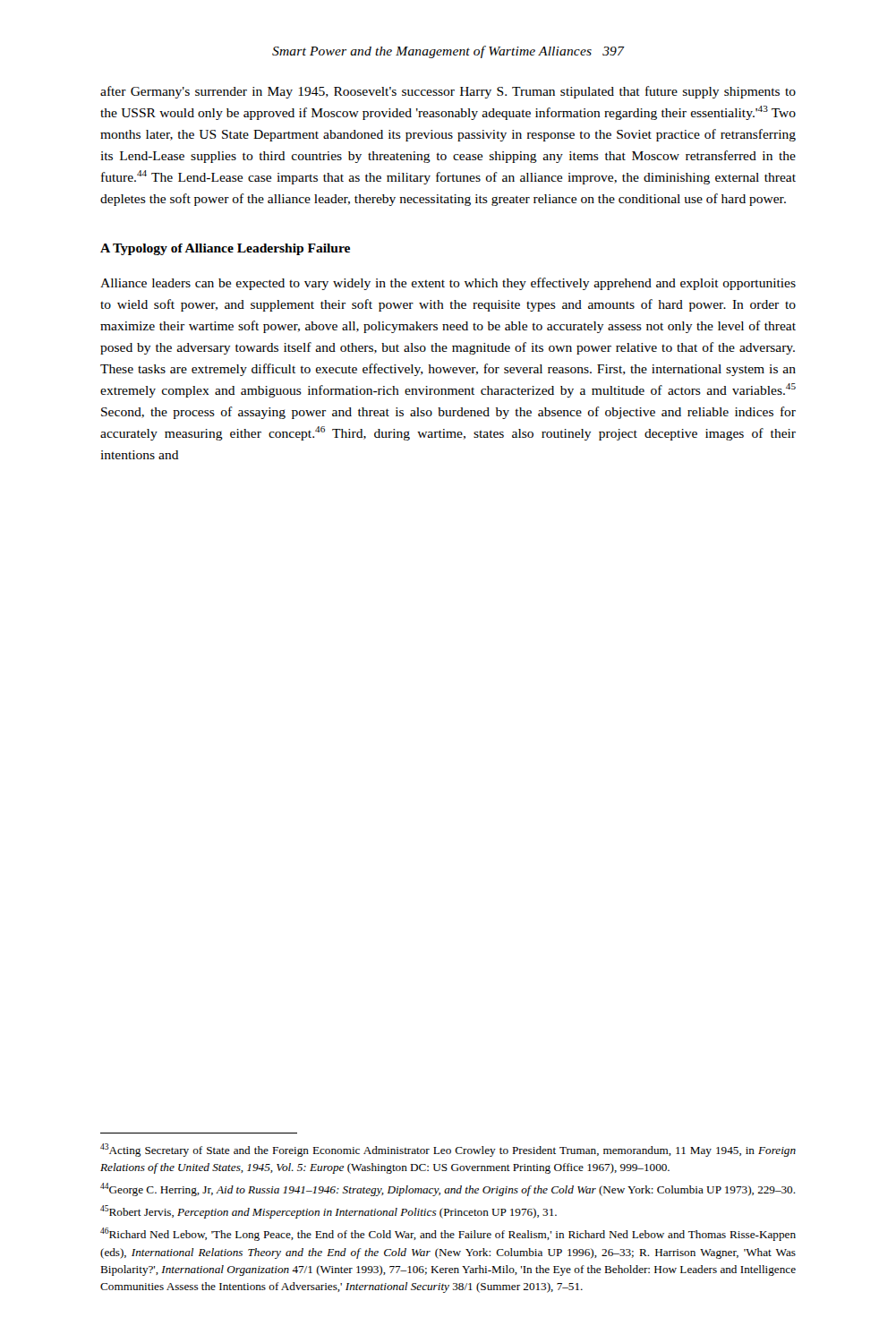Locate the element starting "after Germany's surrender"

[x=448, y=145]
